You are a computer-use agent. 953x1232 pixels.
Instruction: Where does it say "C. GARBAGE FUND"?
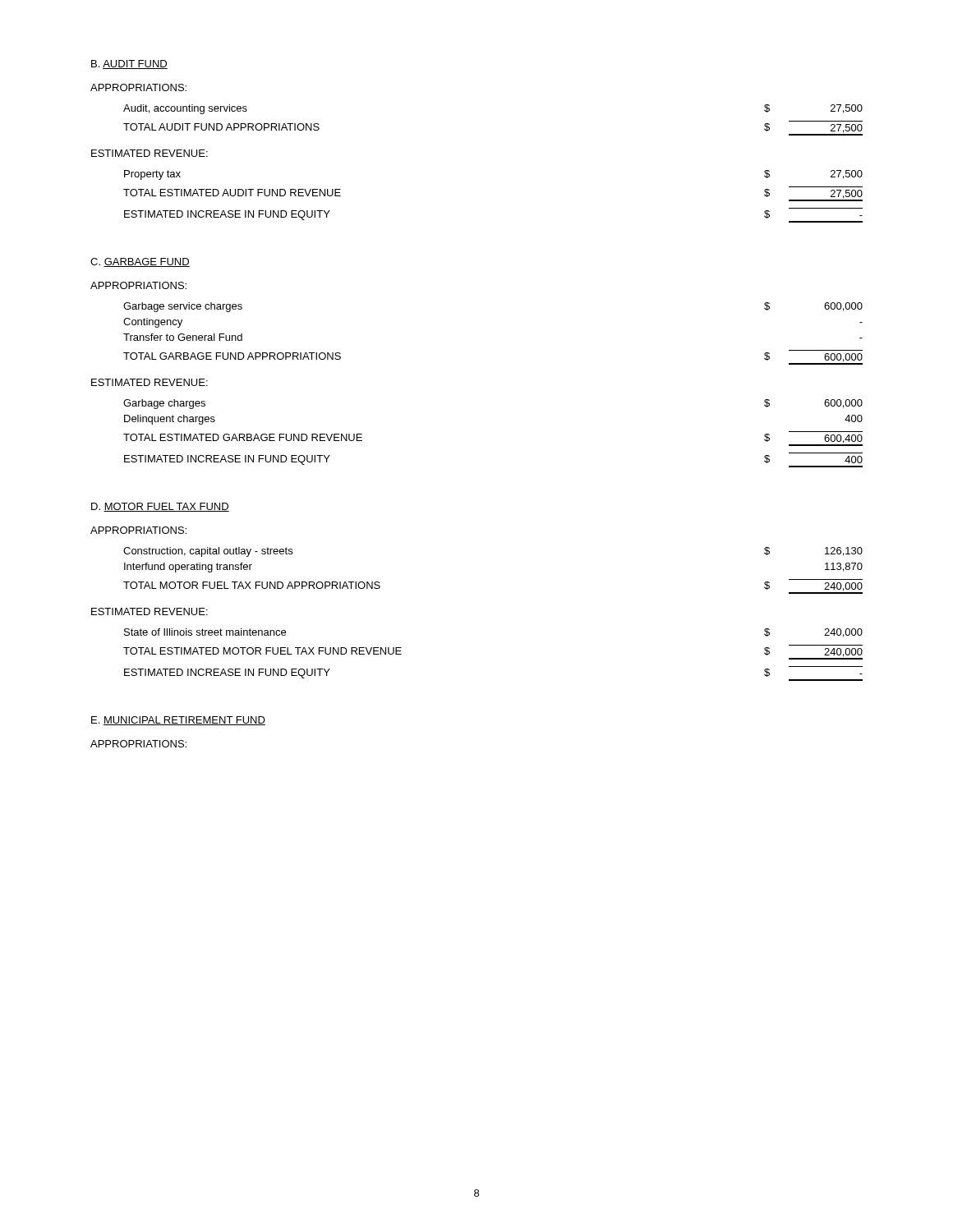tap(140, 262)
